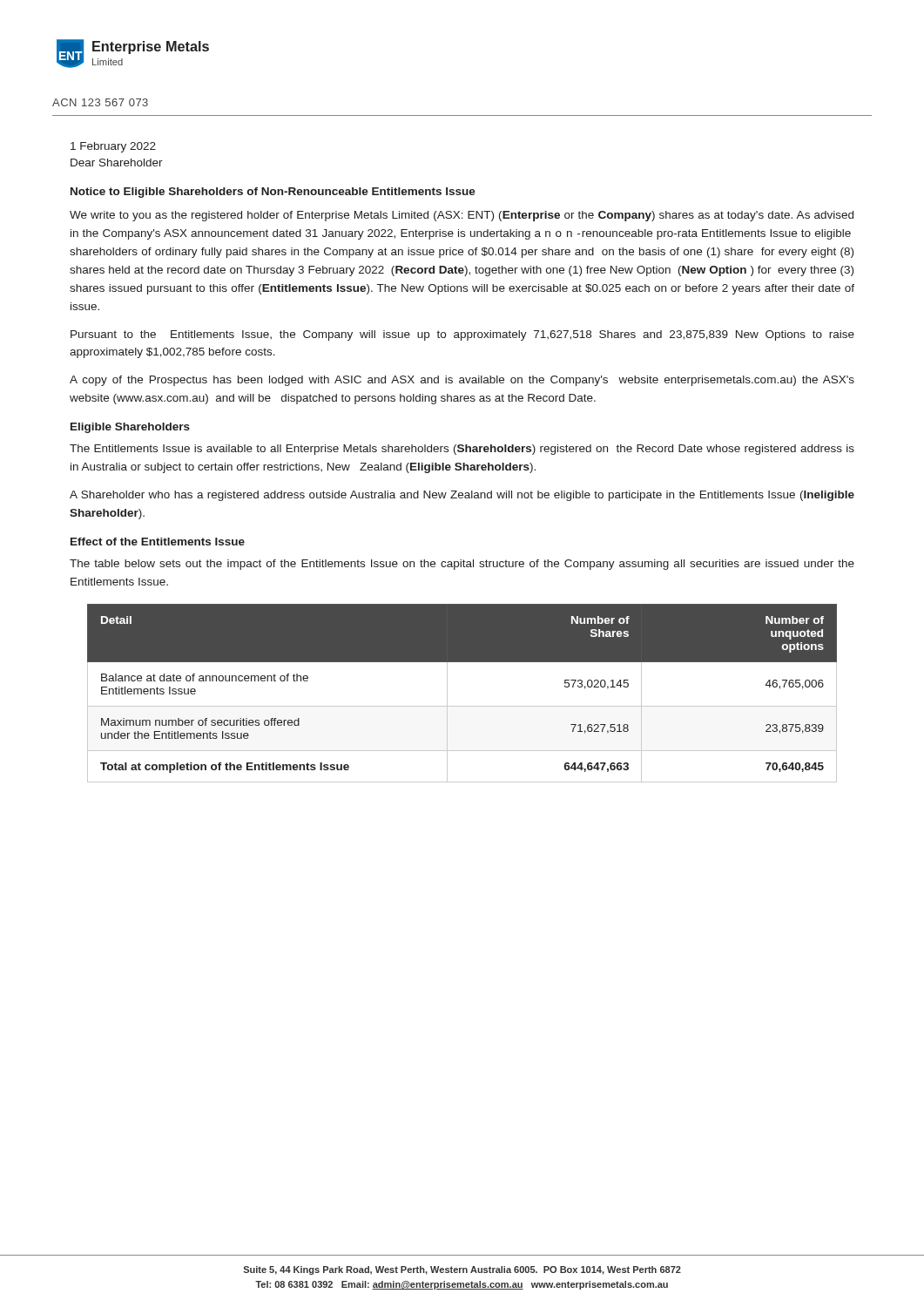
Task: Find "Effect of the Entitlements Issue" on this page
Action: 157,541
